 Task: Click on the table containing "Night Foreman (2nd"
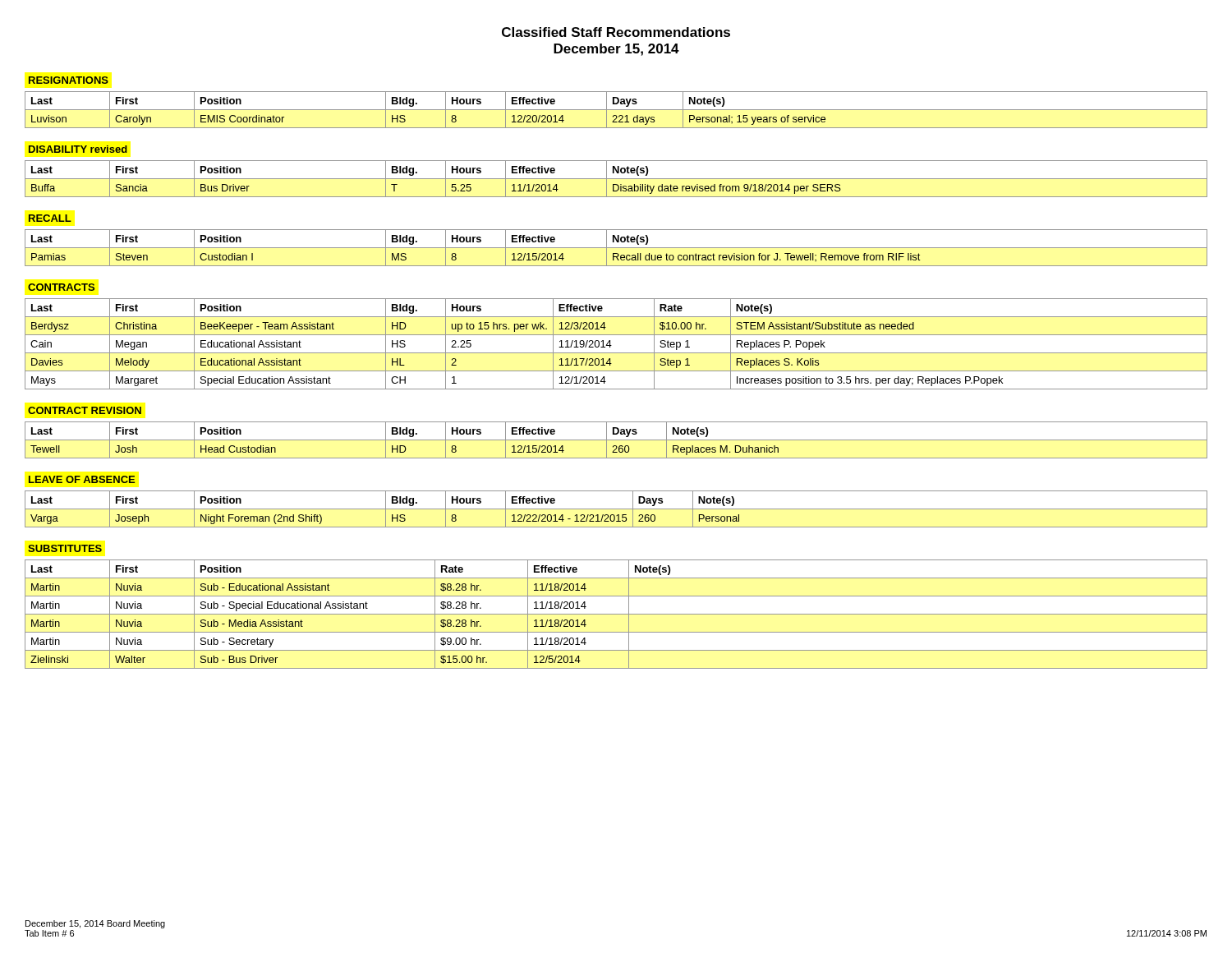tap(616, 509)
